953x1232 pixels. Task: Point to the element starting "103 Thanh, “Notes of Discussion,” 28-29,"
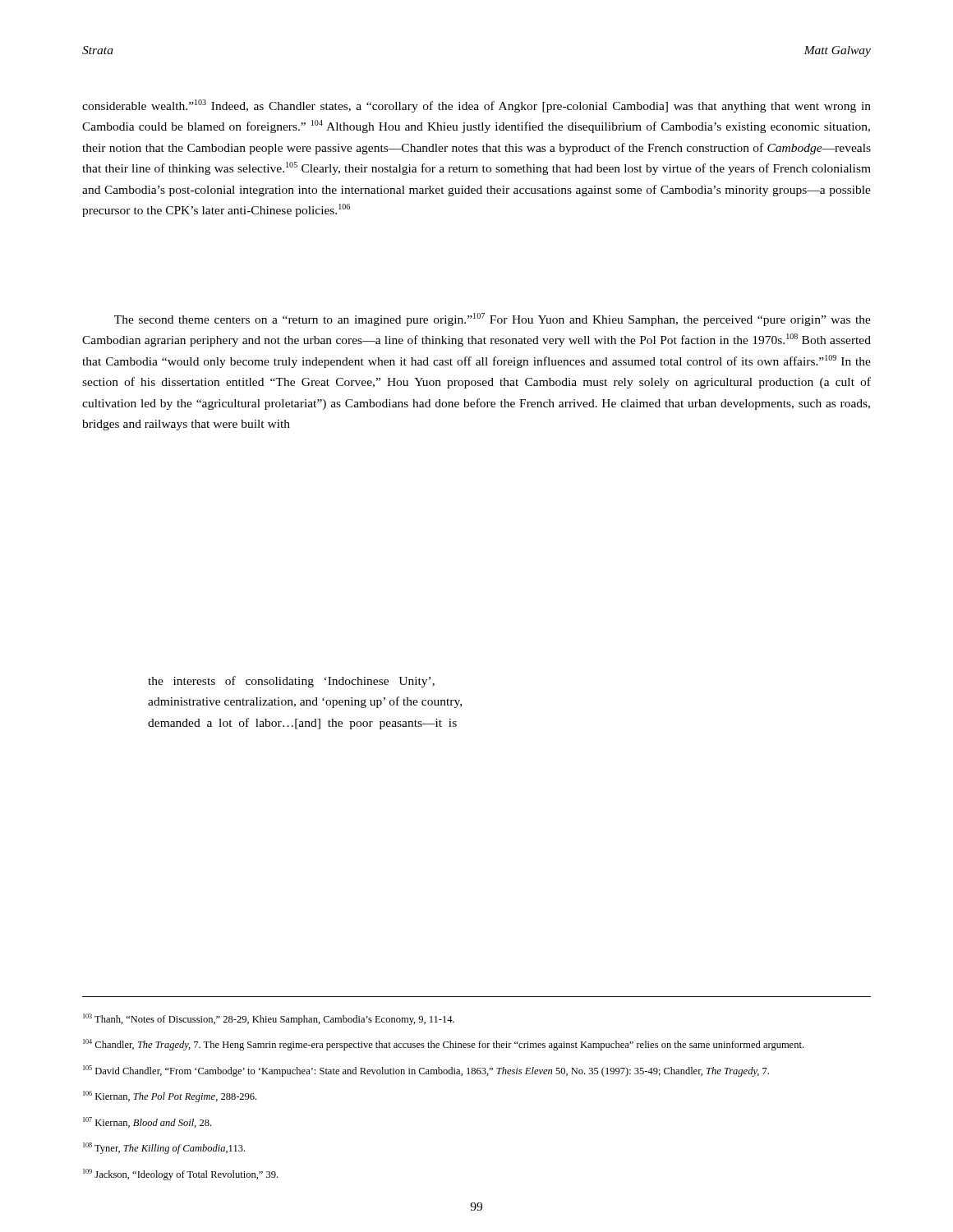pyautogui.click(x=269, y=1019)
